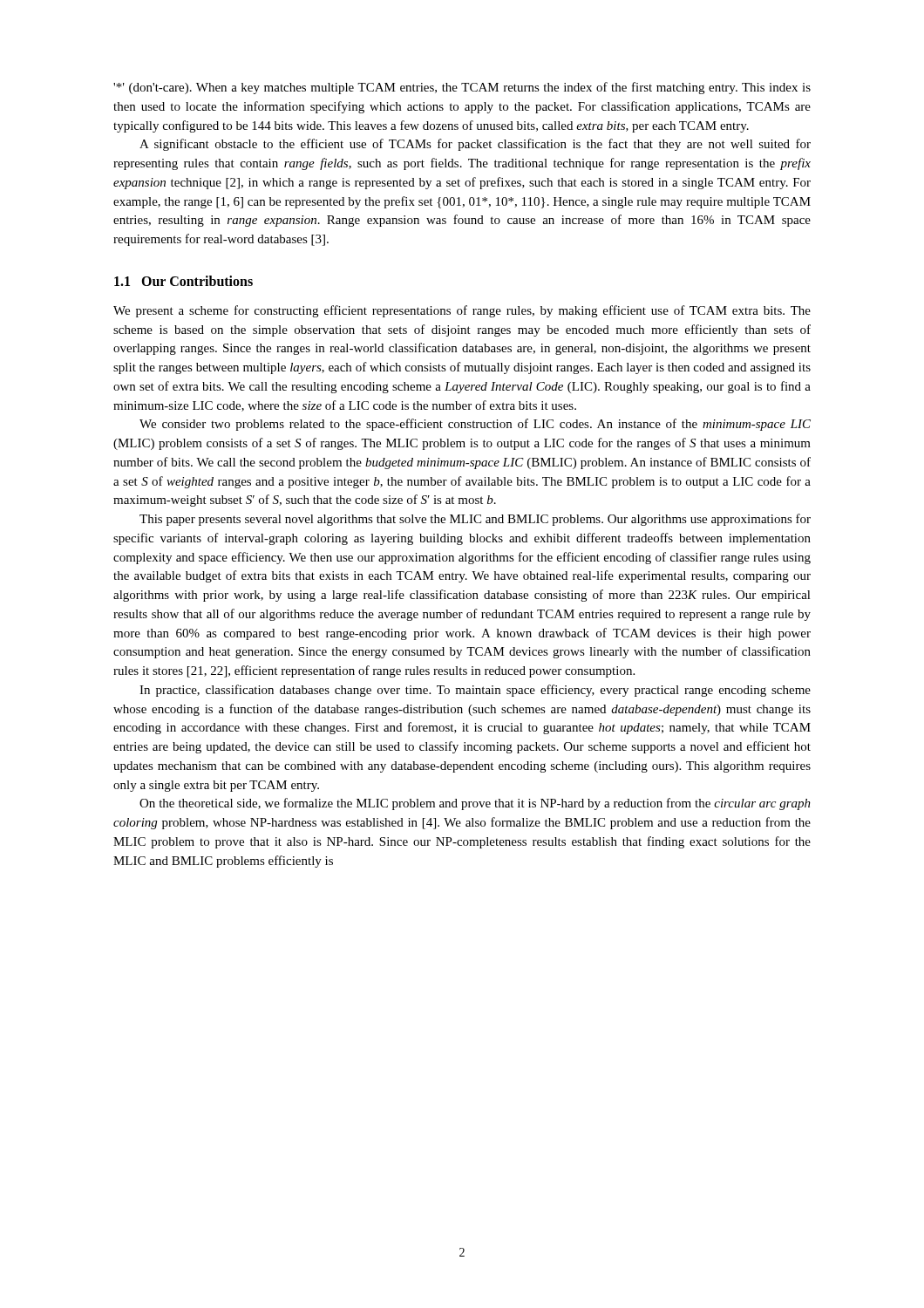
Task: Locate the text block starting "In practice, classification databases change"
Action: [462, 738]
